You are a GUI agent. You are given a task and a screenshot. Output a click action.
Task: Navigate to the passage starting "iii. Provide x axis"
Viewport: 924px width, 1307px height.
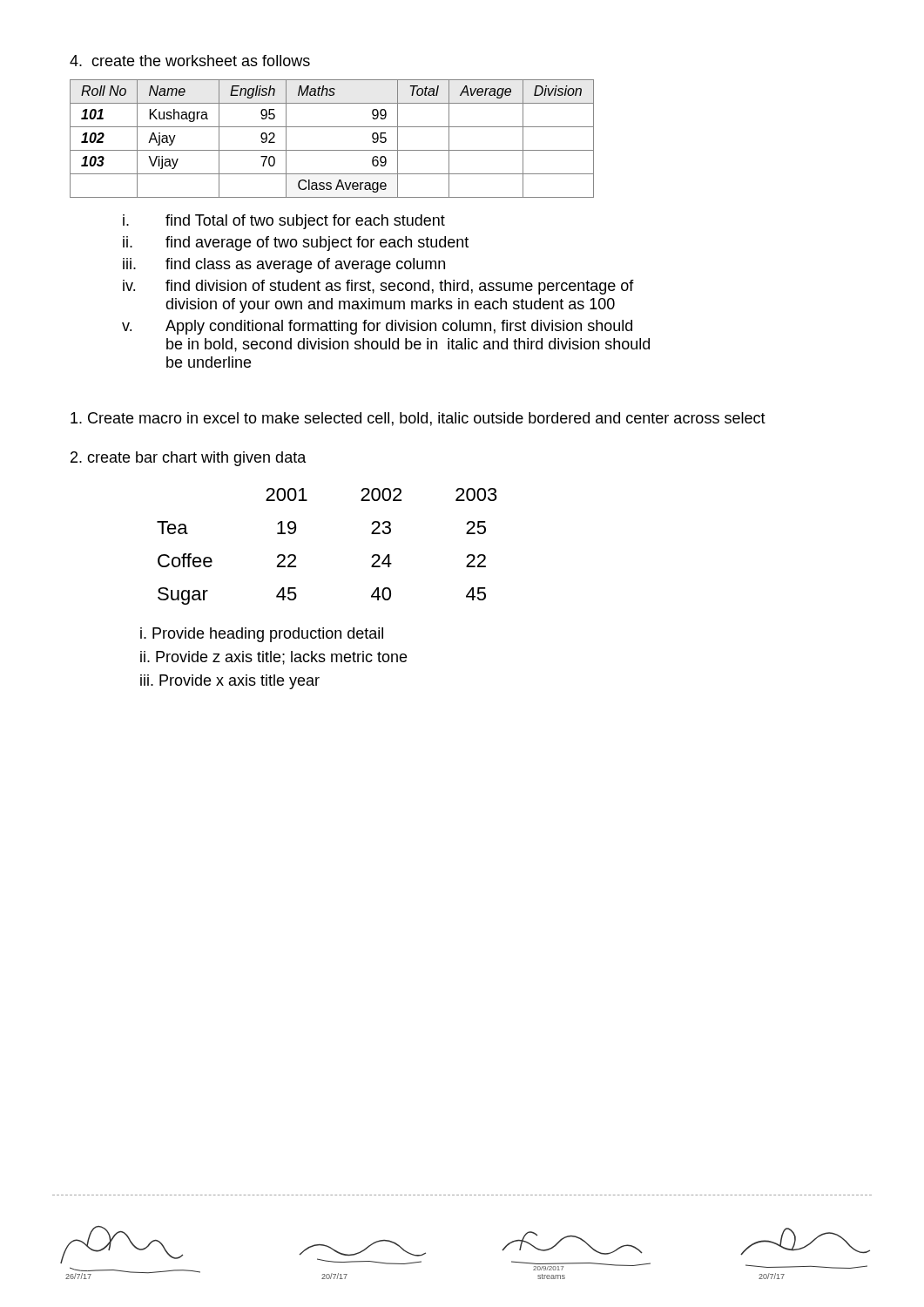coord(230,680)
